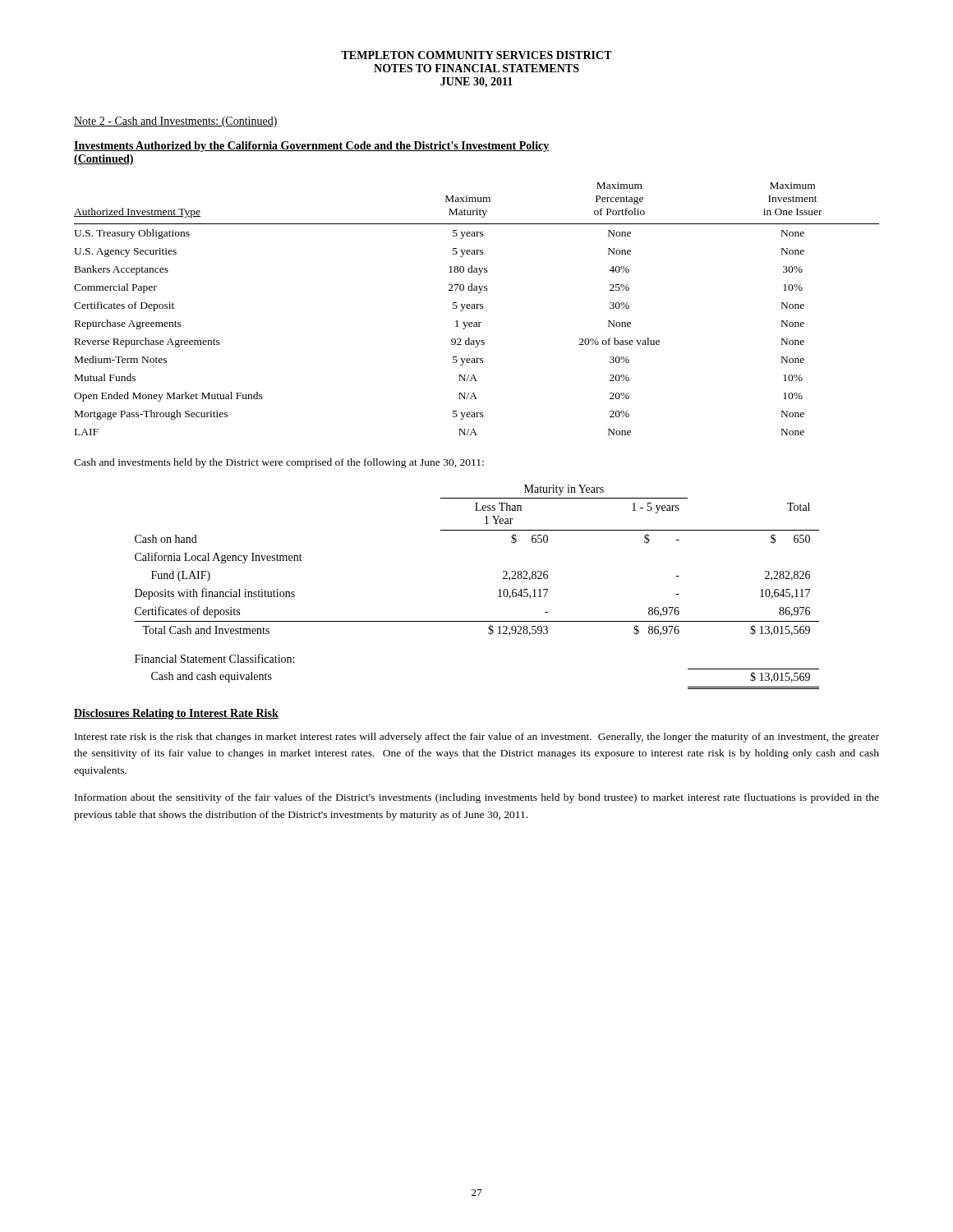Screen dimensions: 1232x953
Task: Select the table that reads "20% of base value"
Action: pyautogui.click(x=476, y=309)
